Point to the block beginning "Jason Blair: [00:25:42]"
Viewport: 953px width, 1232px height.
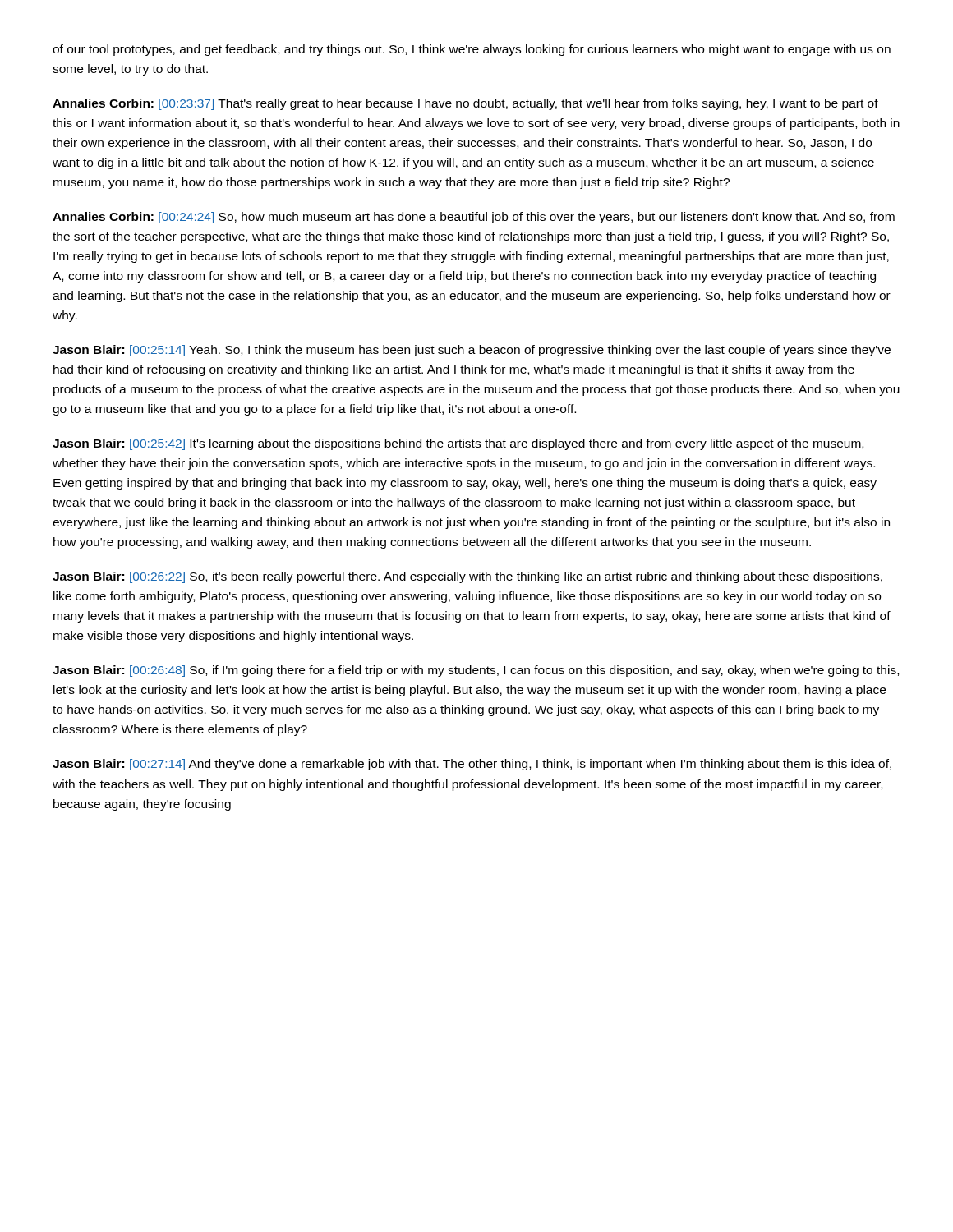pyautogui.click(x=472, y=493)
